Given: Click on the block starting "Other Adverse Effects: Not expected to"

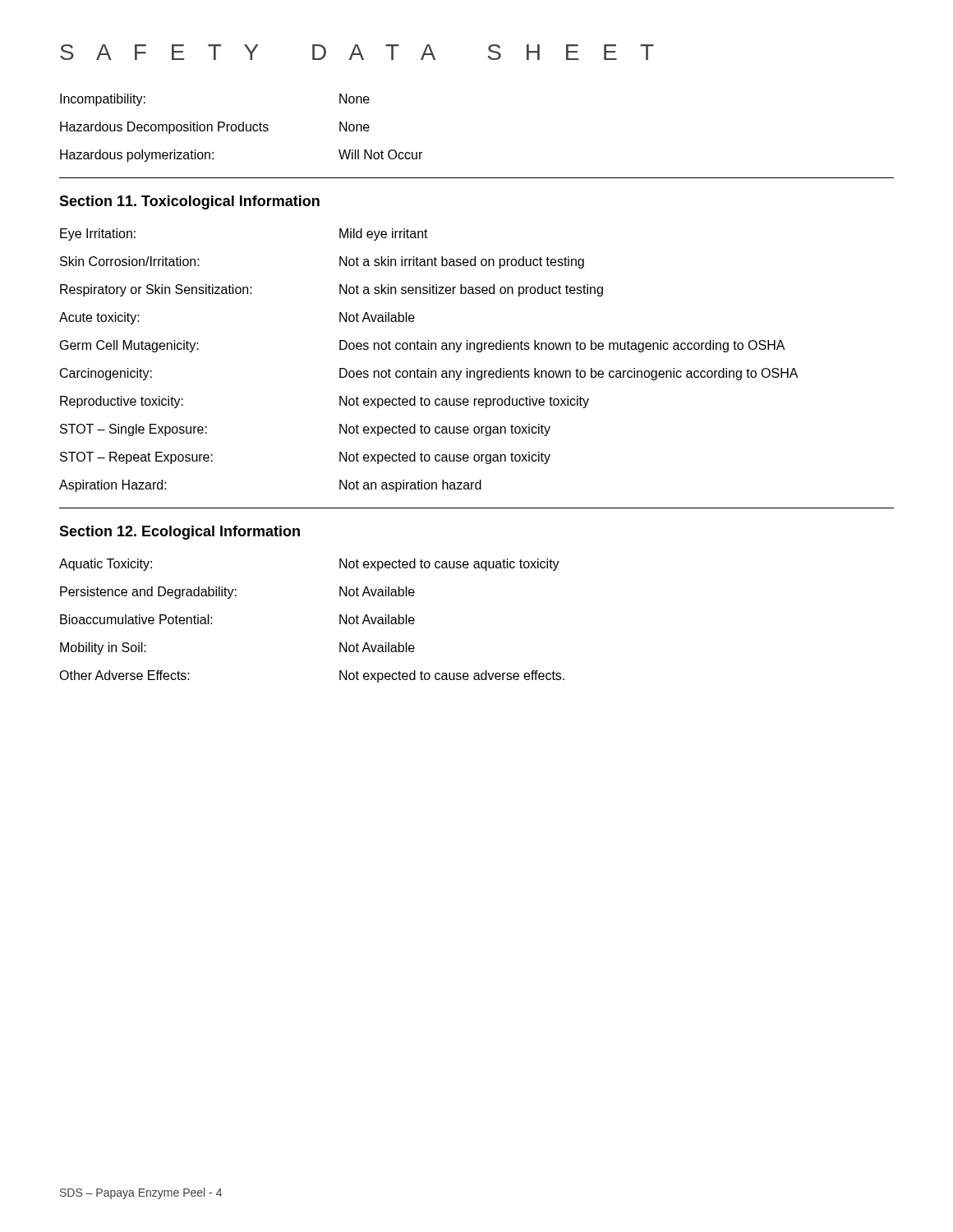Looking at the screenshot, I should pyautogui.click(x=476, y=676).
